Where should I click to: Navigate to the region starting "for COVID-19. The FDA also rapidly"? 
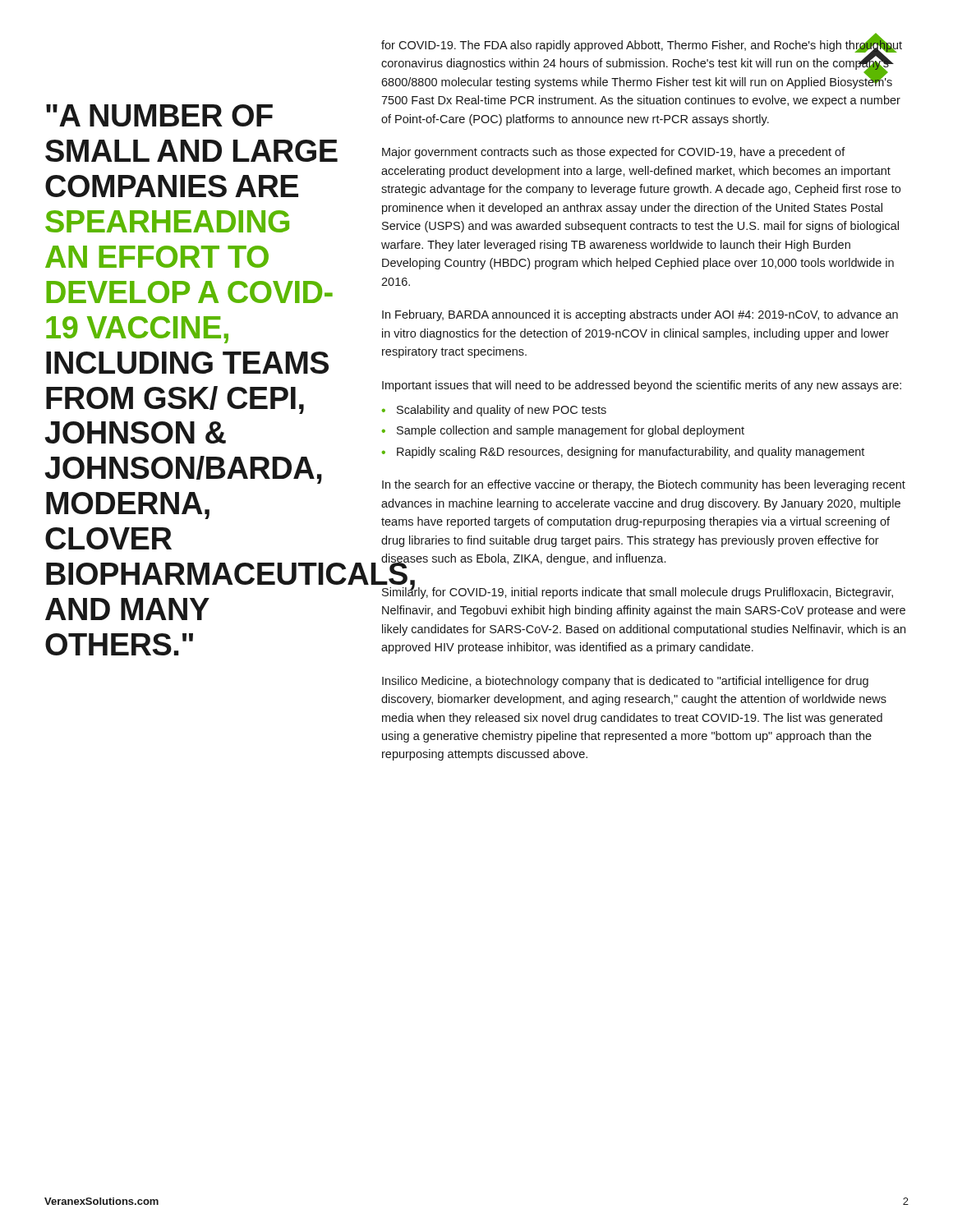click(642, 82)
